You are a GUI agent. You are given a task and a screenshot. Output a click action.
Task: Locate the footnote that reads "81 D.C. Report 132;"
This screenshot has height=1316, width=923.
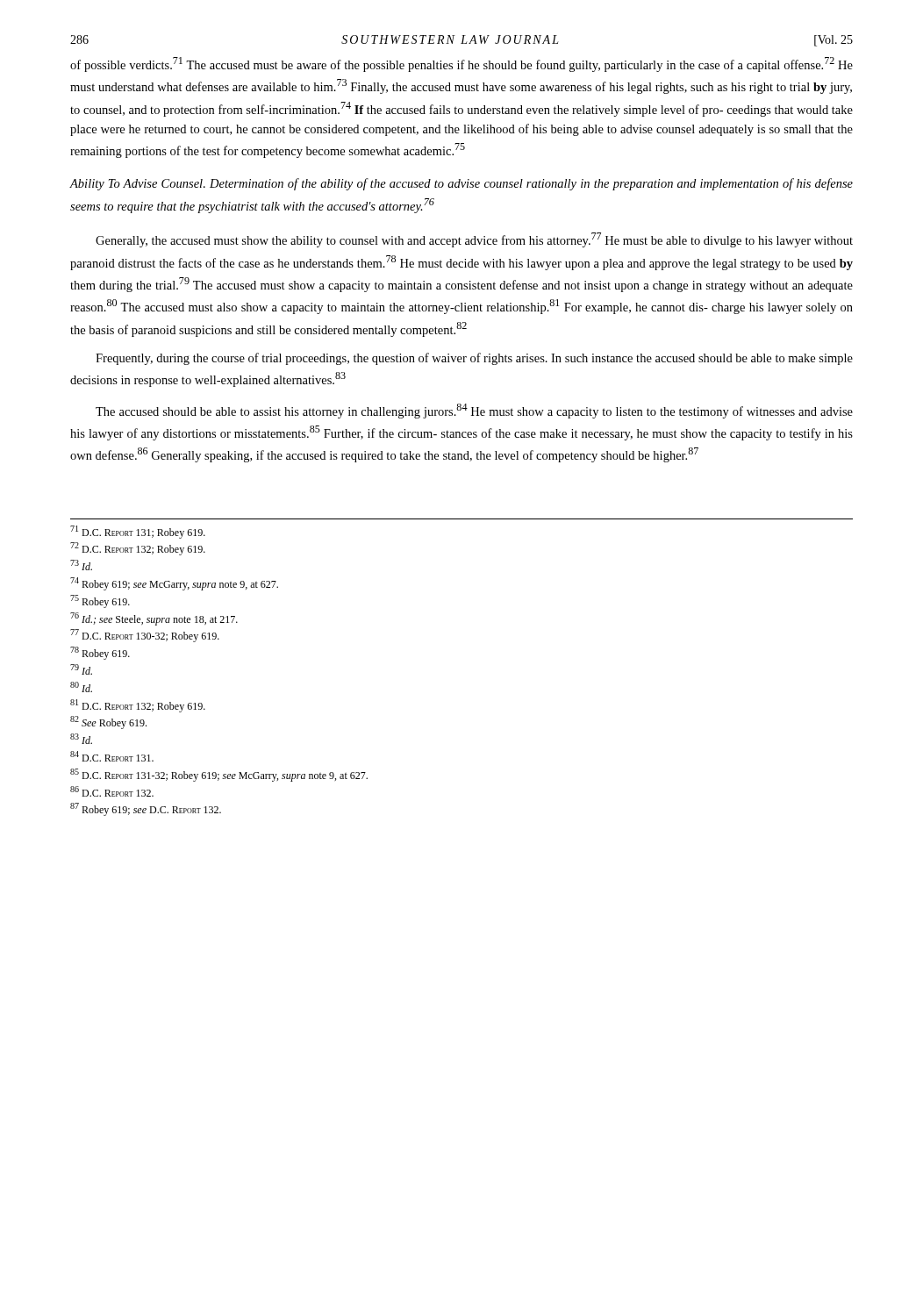pyautogui.click(x=138, y=705)
